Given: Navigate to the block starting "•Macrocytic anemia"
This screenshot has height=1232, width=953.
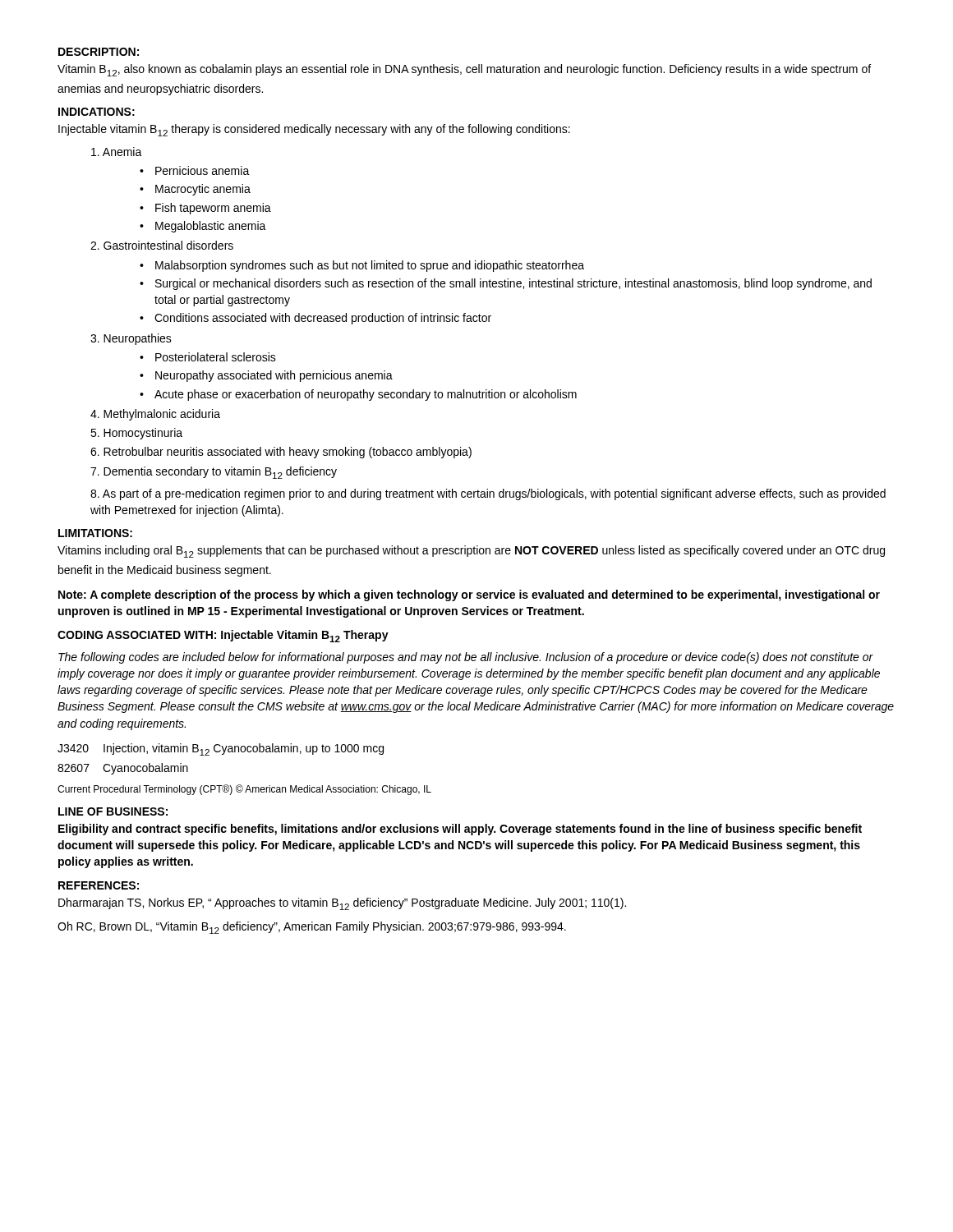Looking at the screenshot, I should (x=195, y=189).
